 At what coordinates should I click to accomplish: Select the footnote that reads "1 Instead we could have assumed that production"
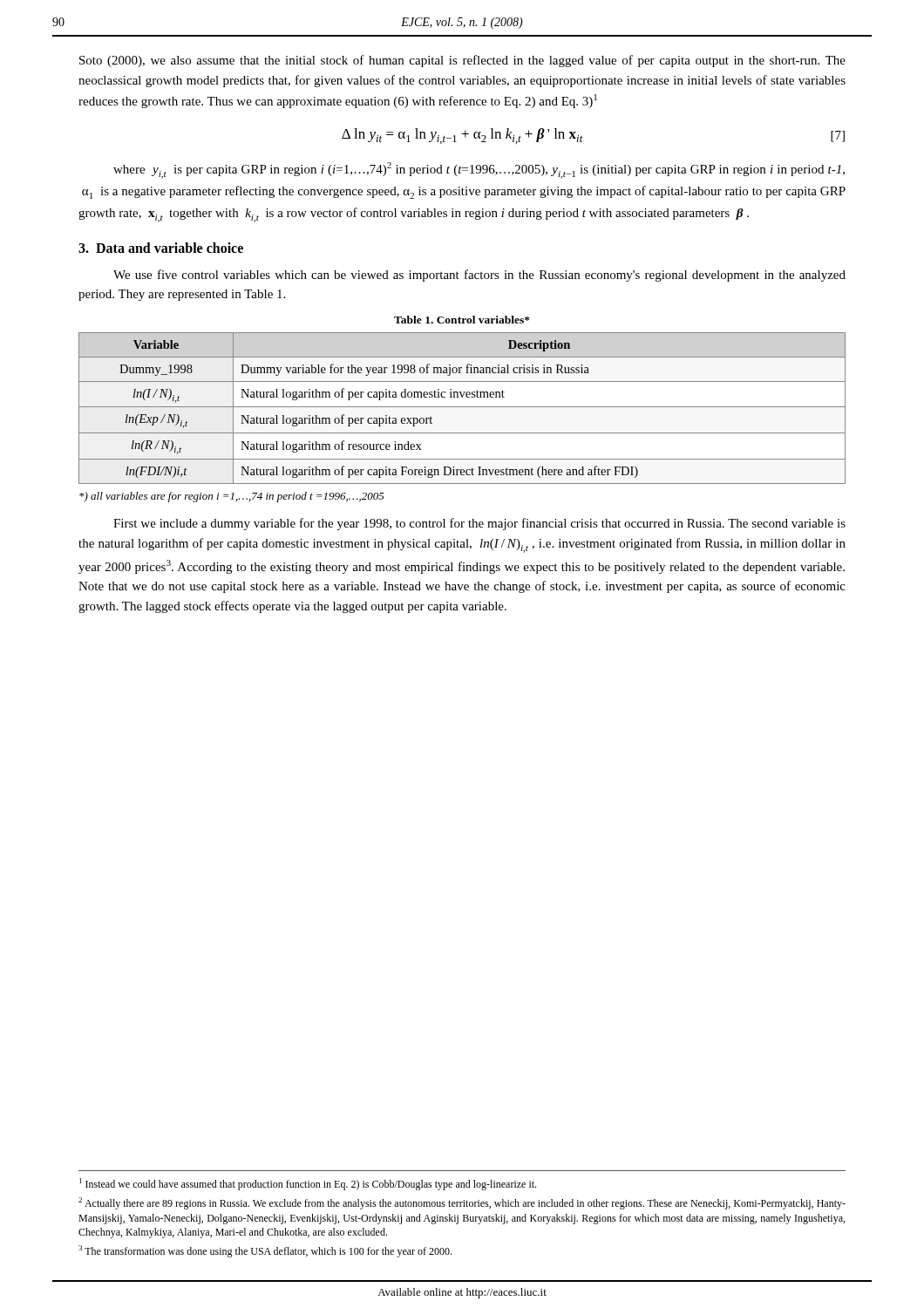coord(308,1183)
